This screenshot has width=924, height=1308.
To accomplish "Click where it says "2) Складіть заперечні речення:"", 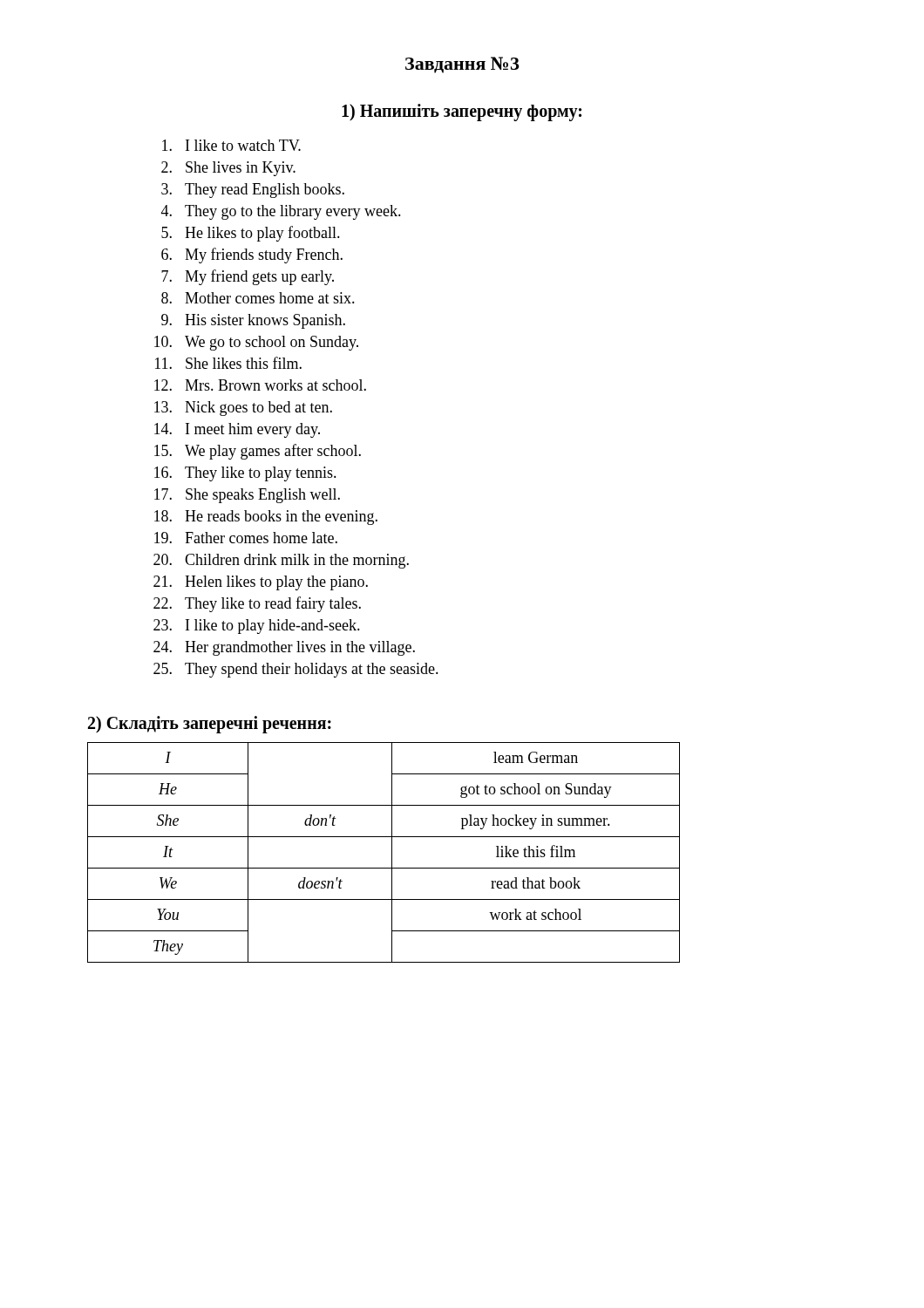I will [x=210, y=723].
